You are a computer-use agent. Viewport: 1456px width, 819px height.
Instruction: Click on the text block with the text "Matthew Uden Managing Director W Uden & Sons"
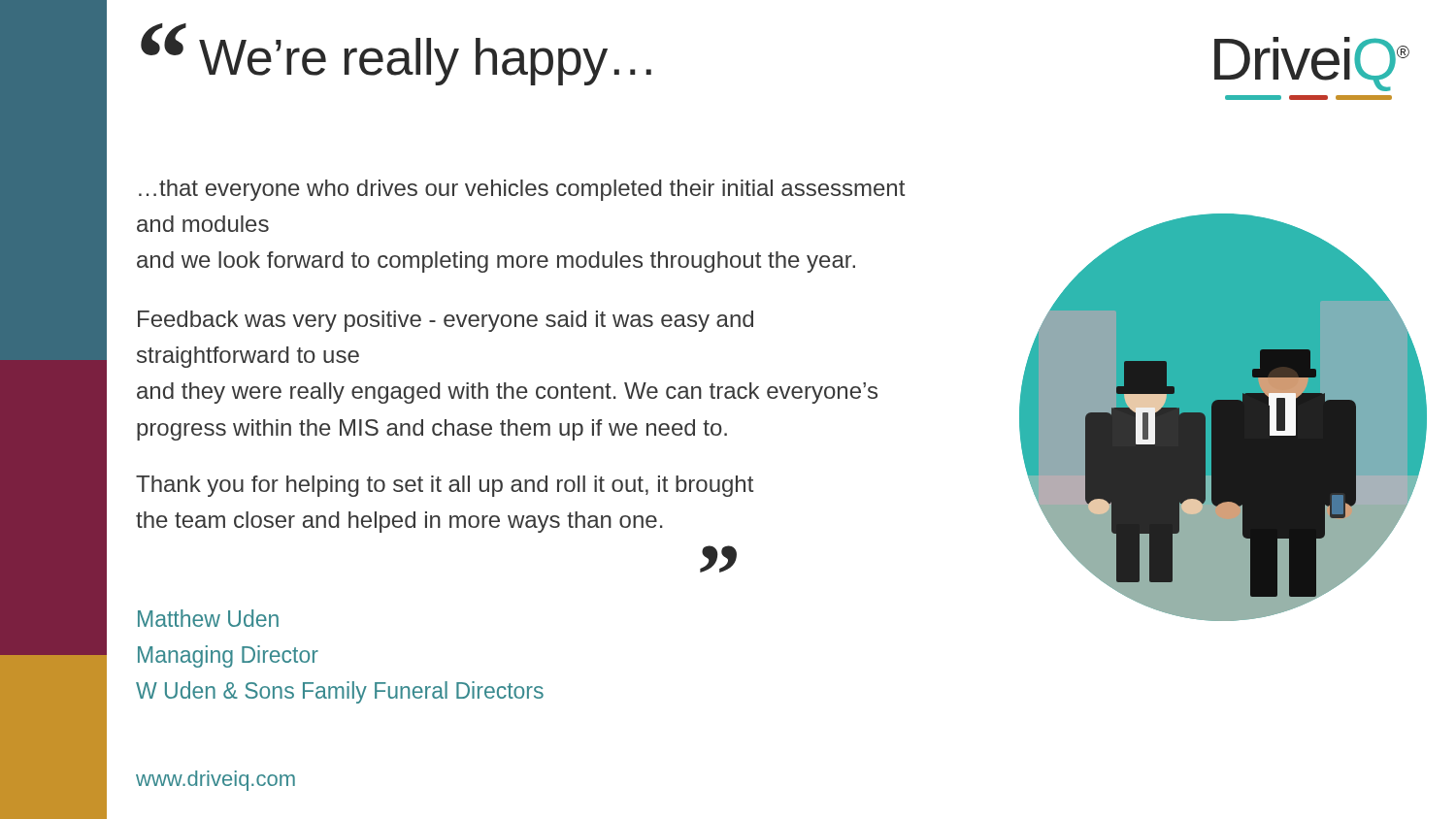coord(208,618)
